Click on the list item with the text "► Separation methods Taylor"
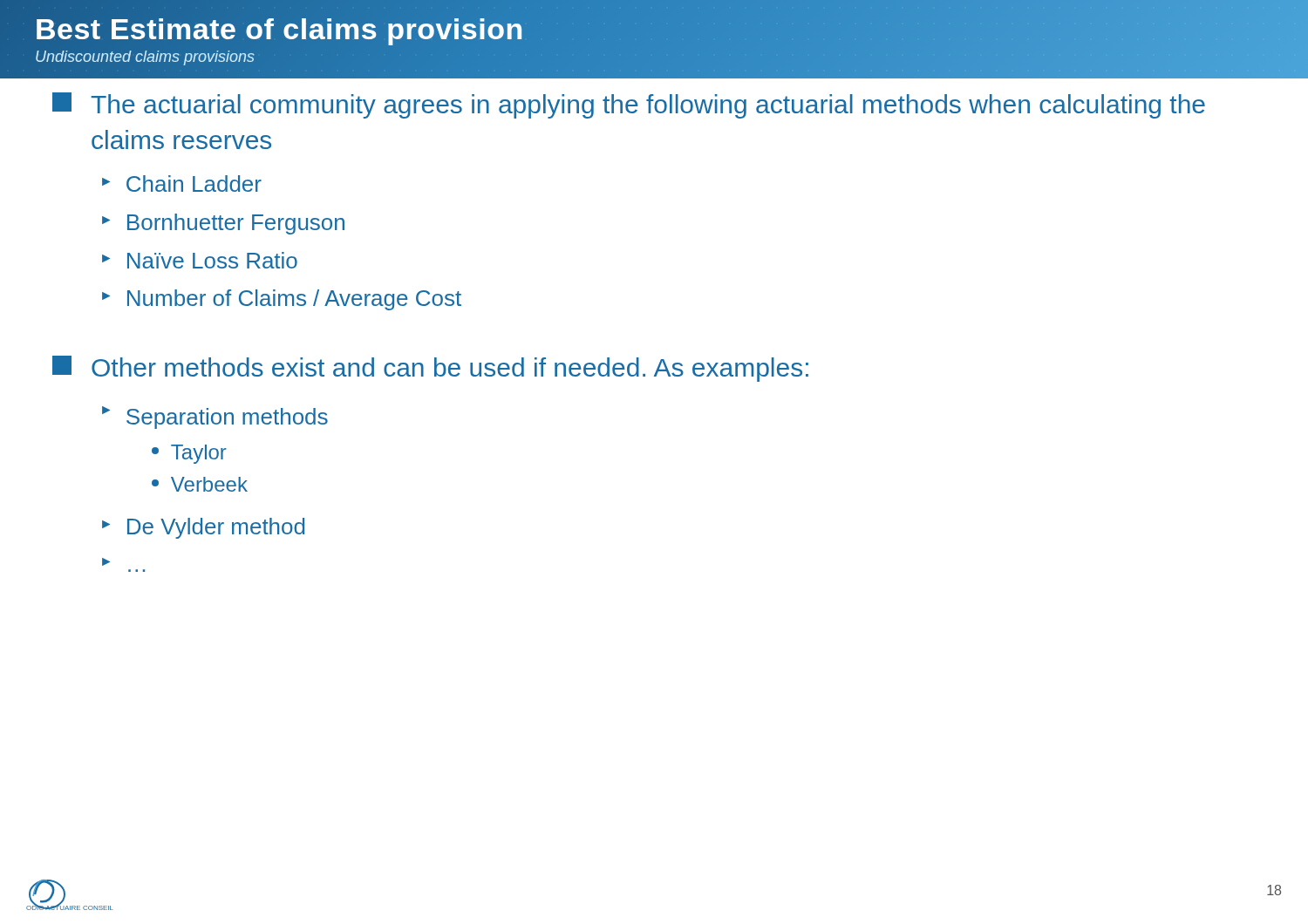Image resolution: width=1308 pixels, height=924 pixels. 214,451
